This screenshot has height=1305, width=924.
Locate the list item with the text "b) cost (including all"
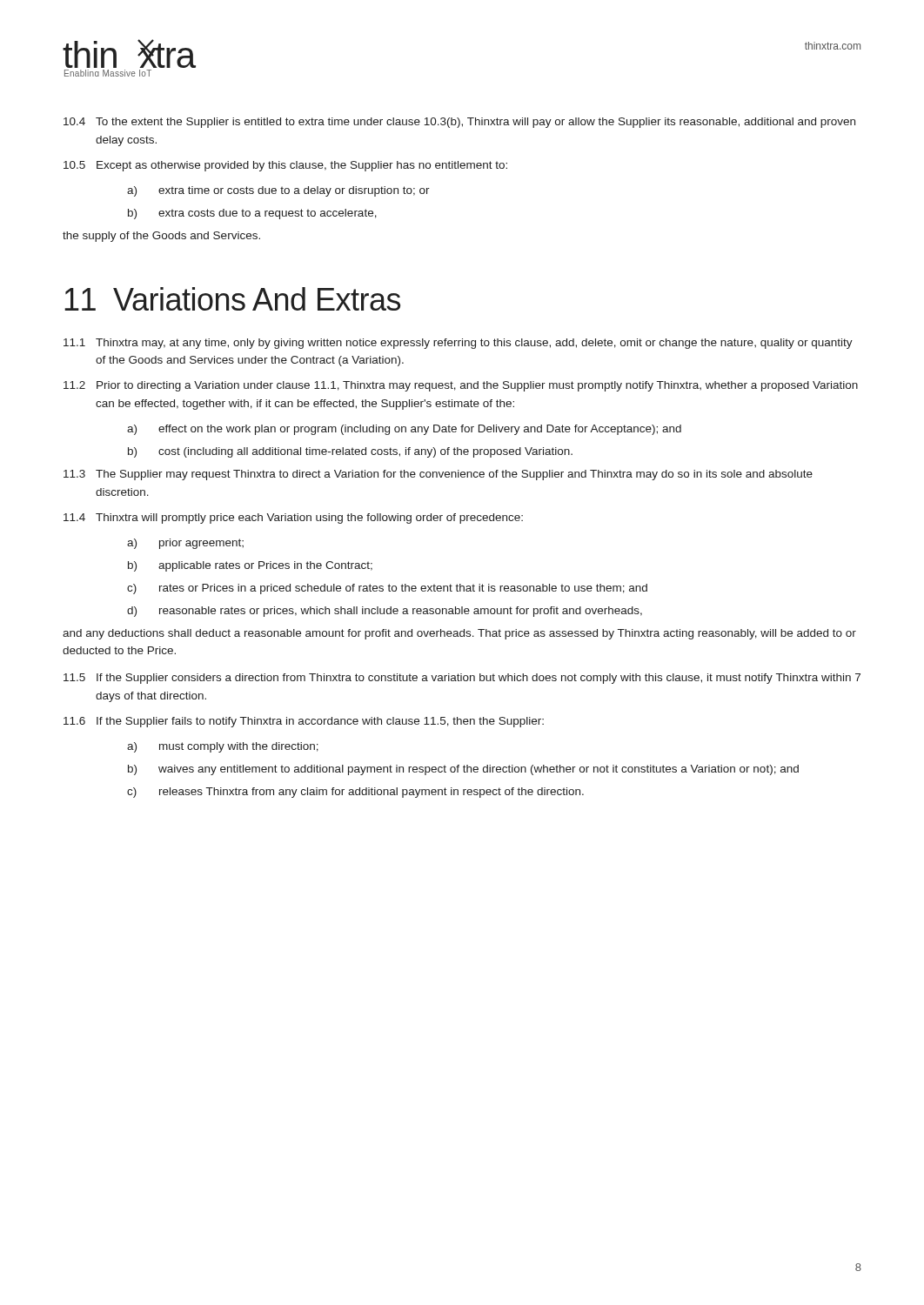[x=462, y=452]
